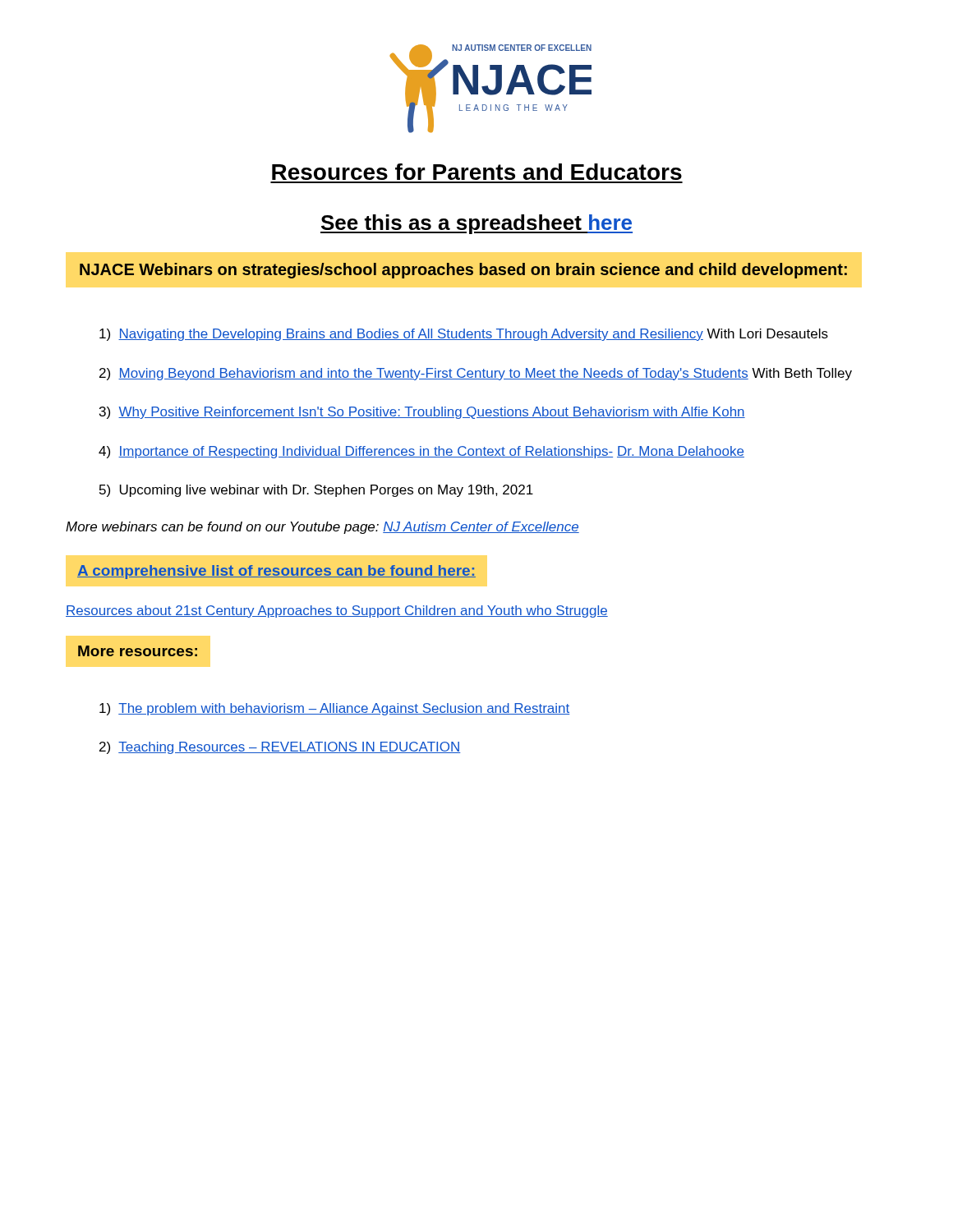Viewport: 953px width, 1232px height.
Task: Navigate to the passage starting "Resources for Parents and Educators"
Action: 476,172
